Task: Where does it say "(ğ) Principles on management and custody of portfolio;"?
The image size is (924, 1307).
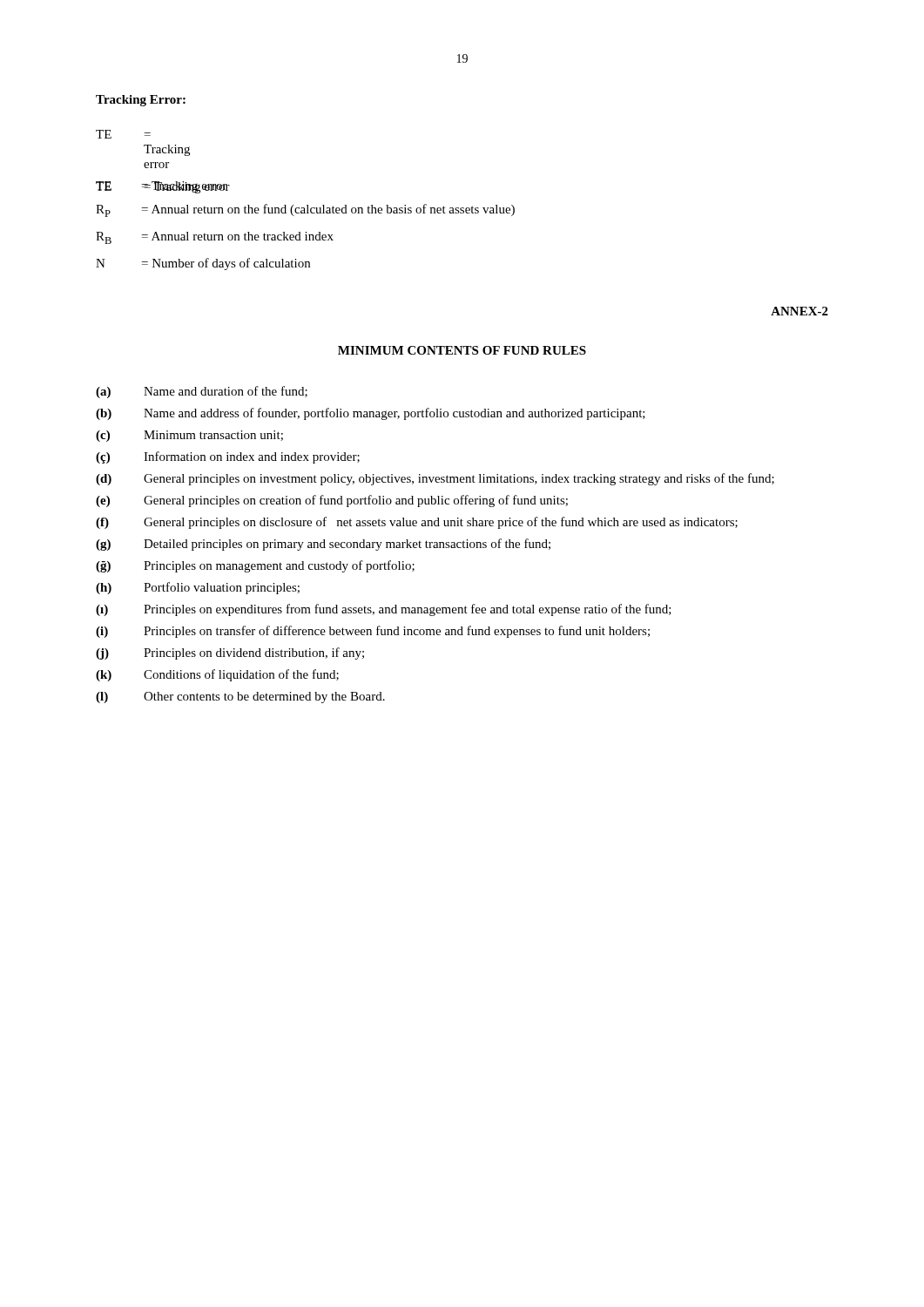Action: pos(255,566)
